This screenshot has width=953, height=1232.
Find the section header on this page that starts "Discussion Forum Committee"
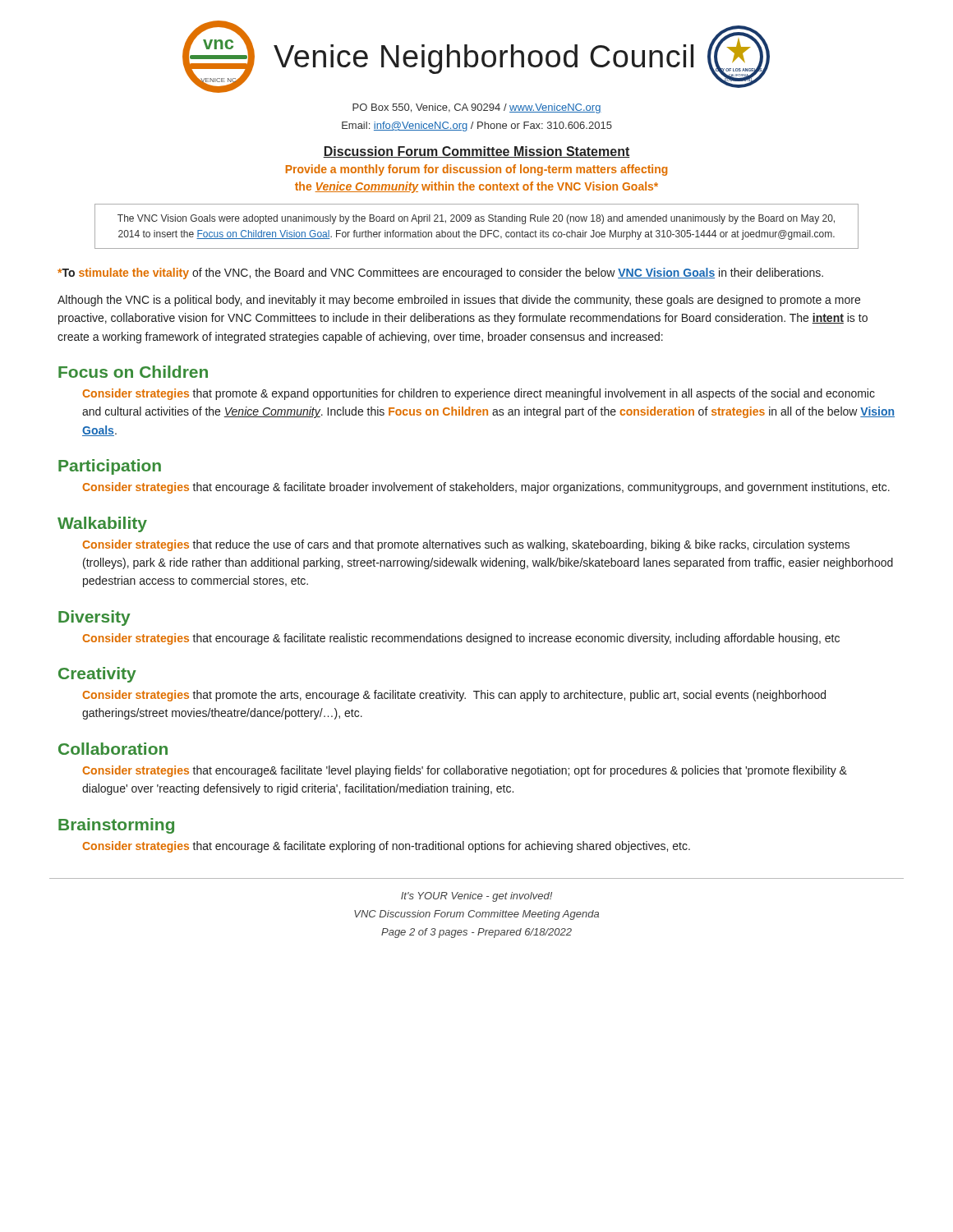click(476, 152)
